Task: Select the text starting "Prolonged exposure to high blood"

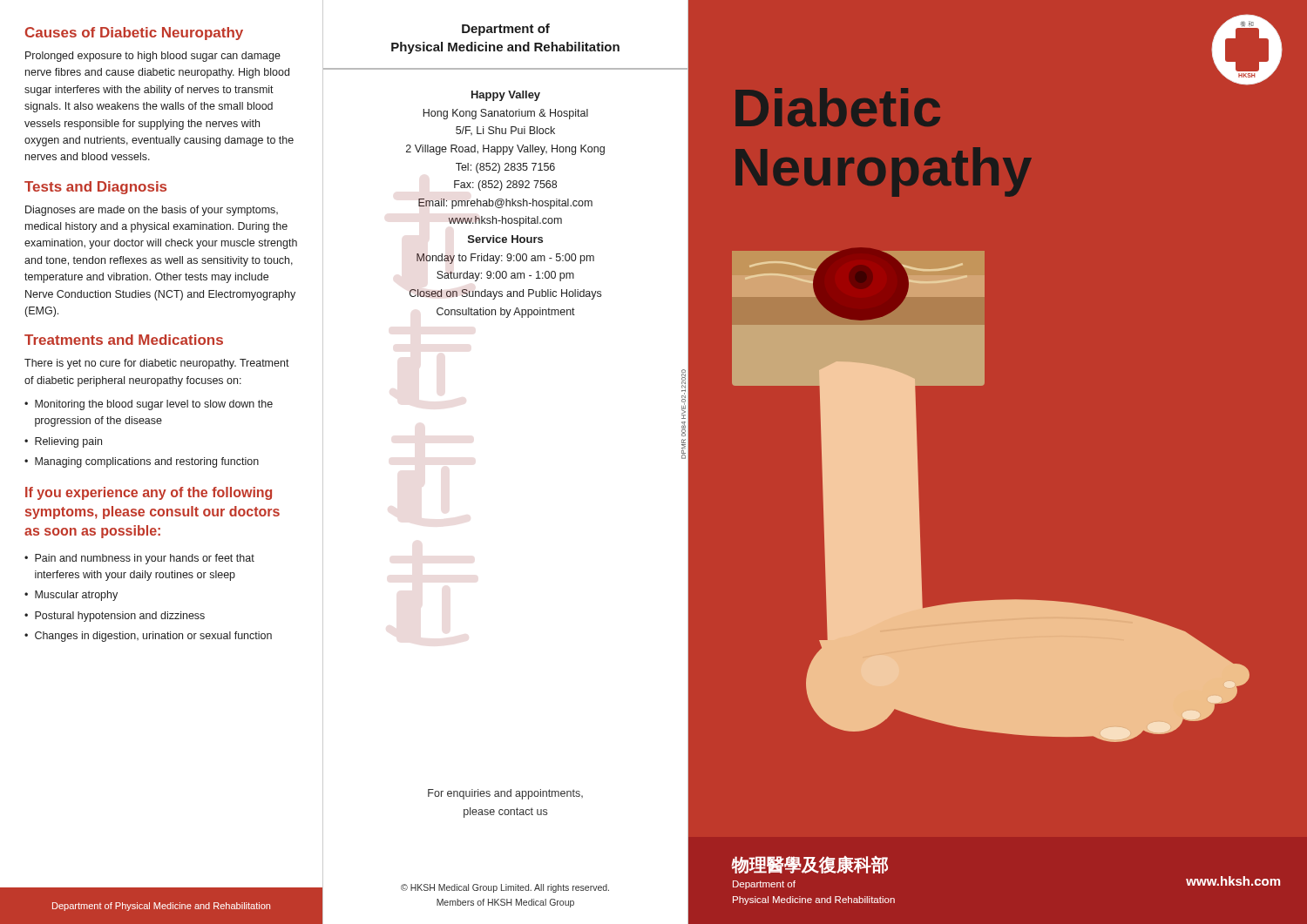Action: point(159,106)
